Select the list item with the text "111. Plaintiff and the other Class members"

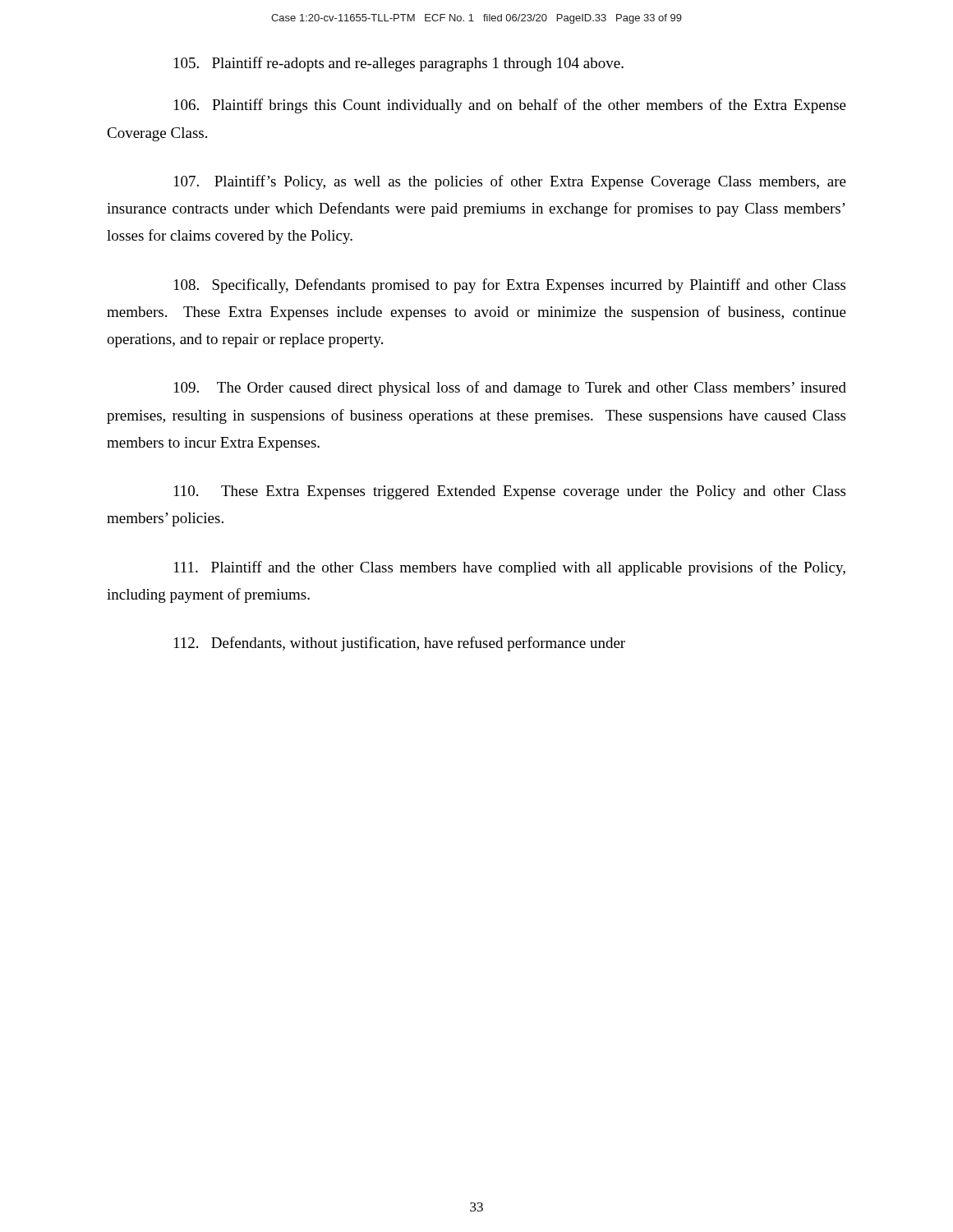click(x=476, y=580)
